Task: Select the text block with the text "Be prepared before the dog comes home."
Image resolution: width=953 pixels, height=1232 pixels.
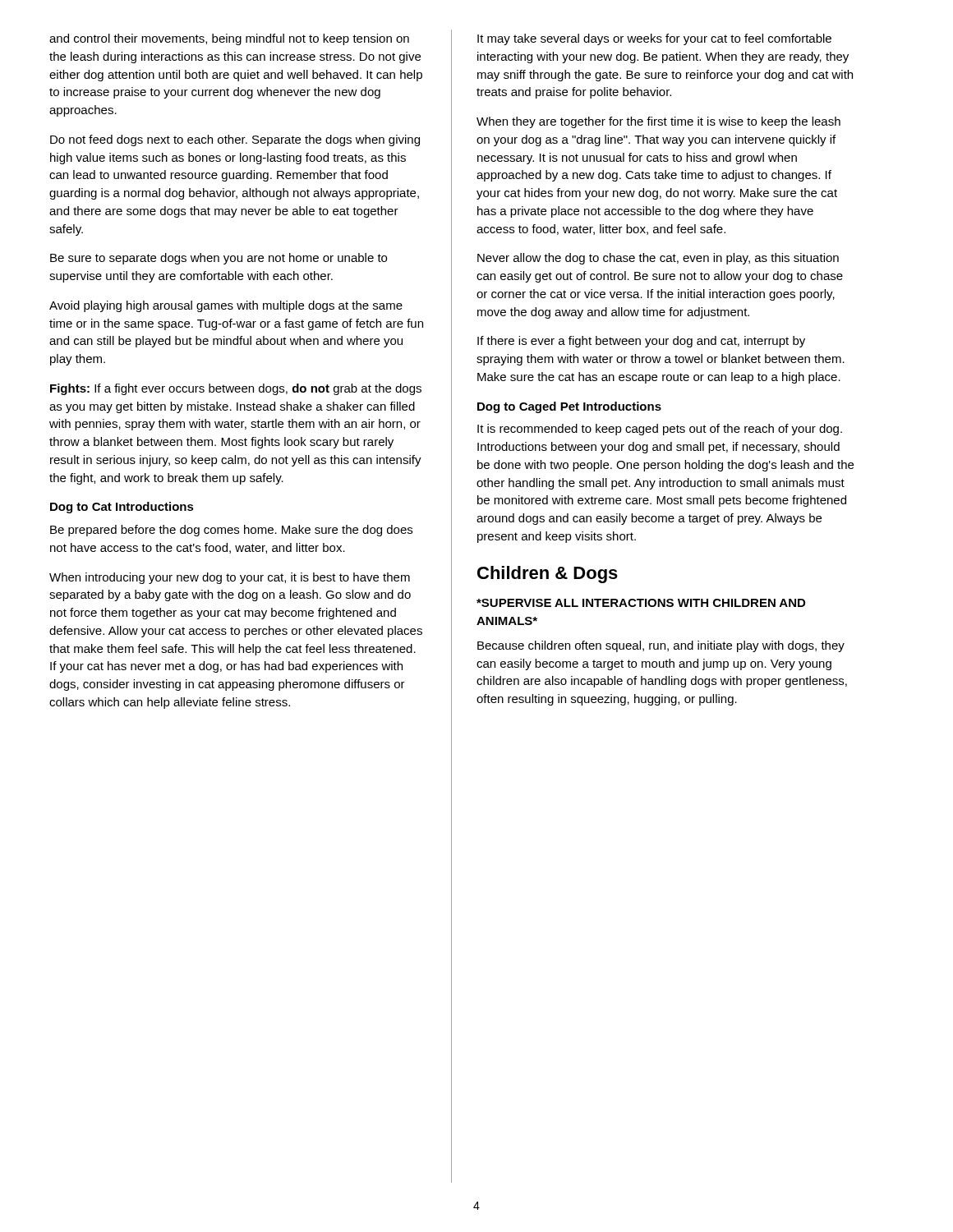Action: (x=231, y=538)
